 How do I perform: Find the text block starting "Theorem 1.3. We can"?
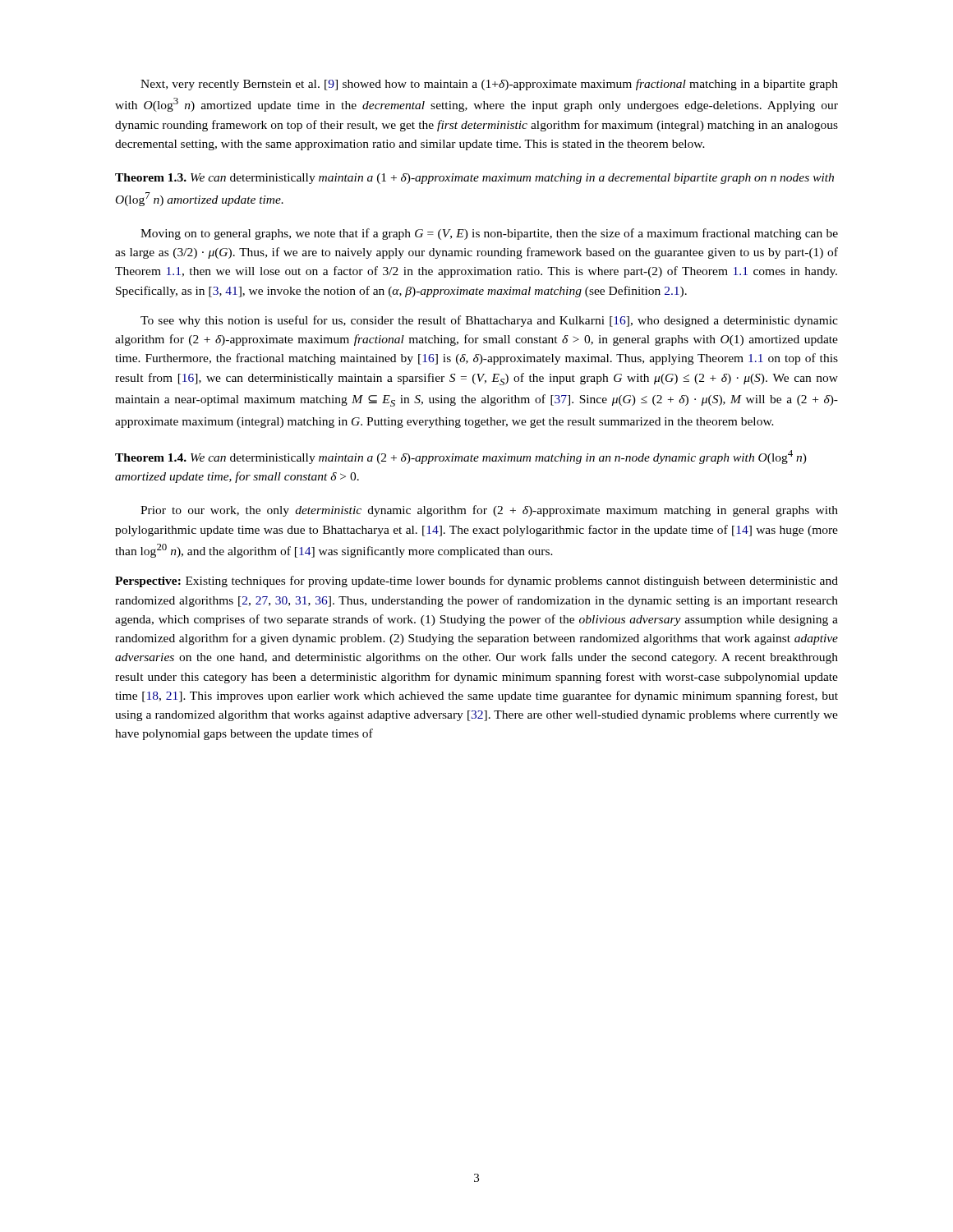[x=475, y=188]
